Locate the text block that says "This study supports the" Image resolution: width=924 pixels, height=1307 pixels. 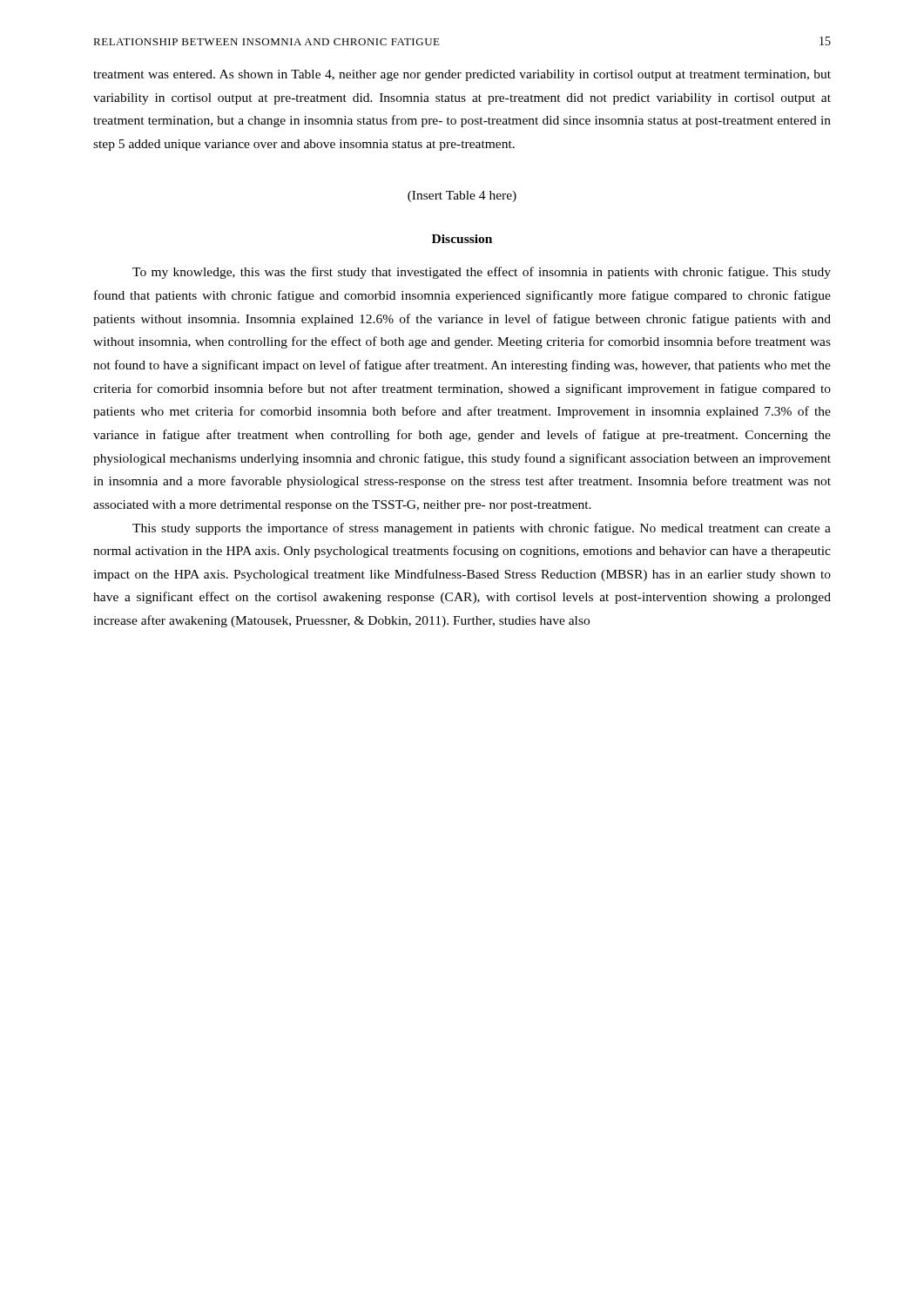(462, 574)
